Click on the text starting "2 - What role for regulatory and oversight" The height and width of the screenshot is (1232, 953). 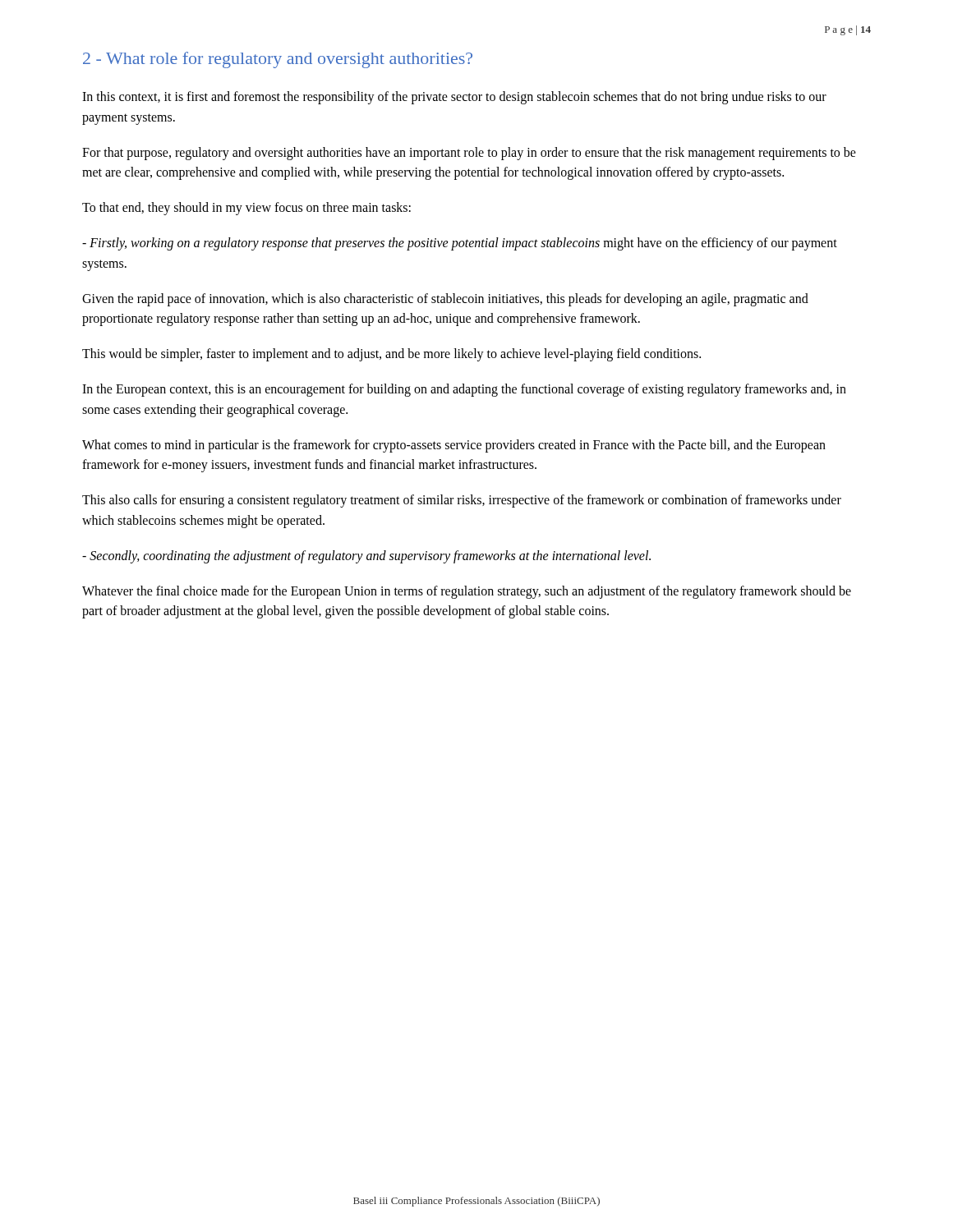278,58
